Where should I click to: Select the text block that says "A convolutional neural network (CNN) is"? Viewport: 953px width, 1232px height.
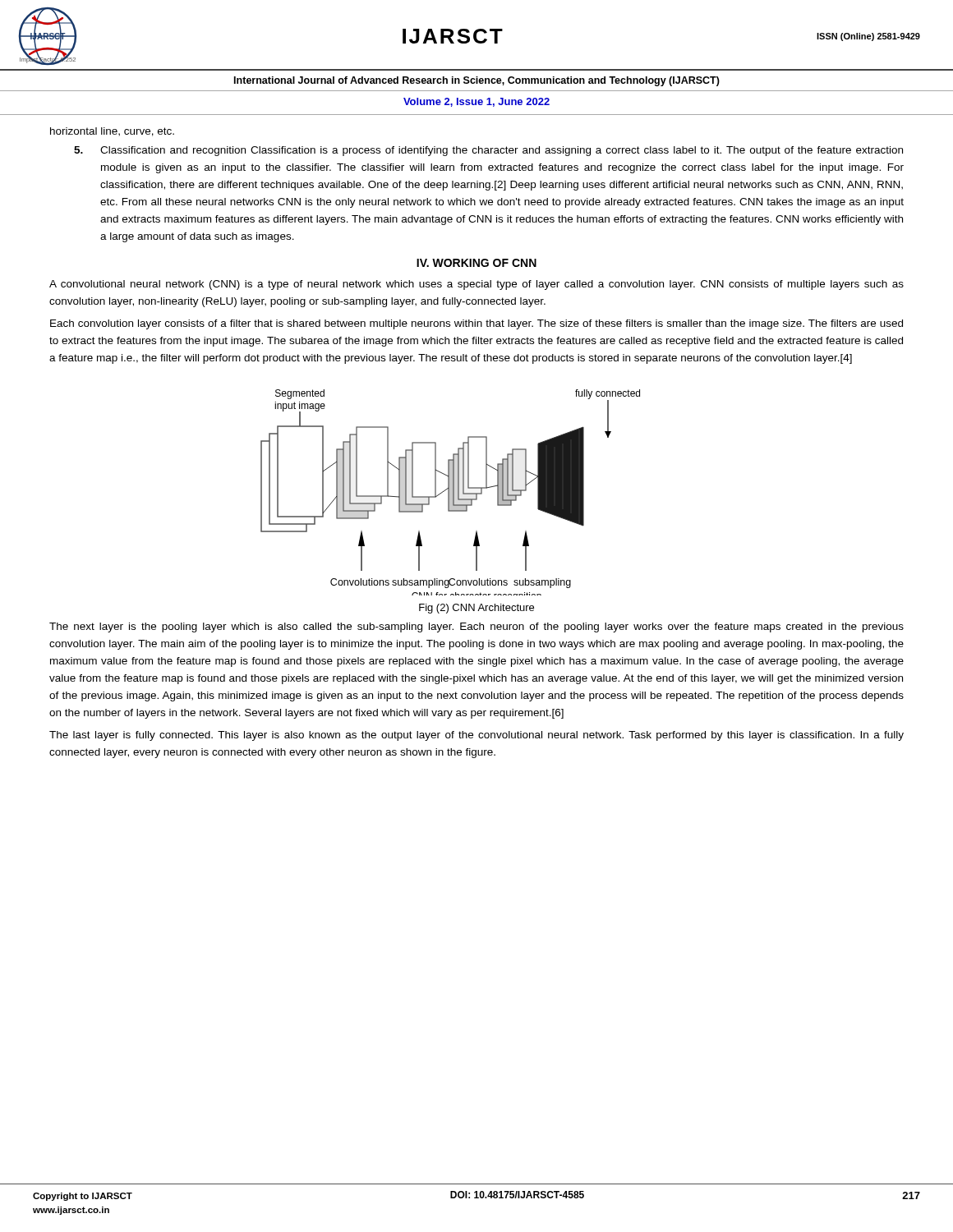coord(476,293)
